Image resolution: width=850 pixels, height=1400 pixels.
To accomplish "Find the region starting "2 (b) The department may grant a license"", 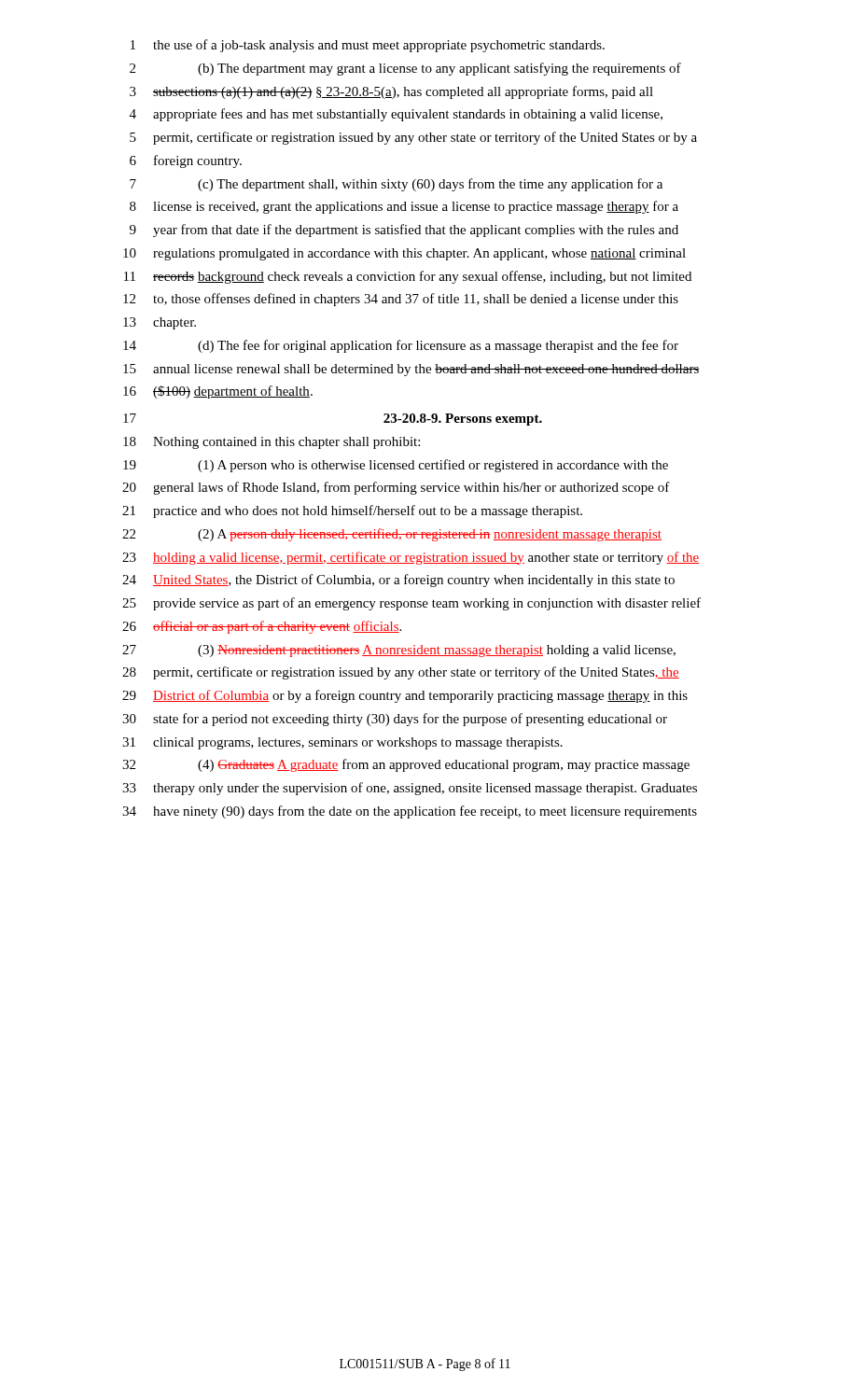I will click(x=437, y=68).
